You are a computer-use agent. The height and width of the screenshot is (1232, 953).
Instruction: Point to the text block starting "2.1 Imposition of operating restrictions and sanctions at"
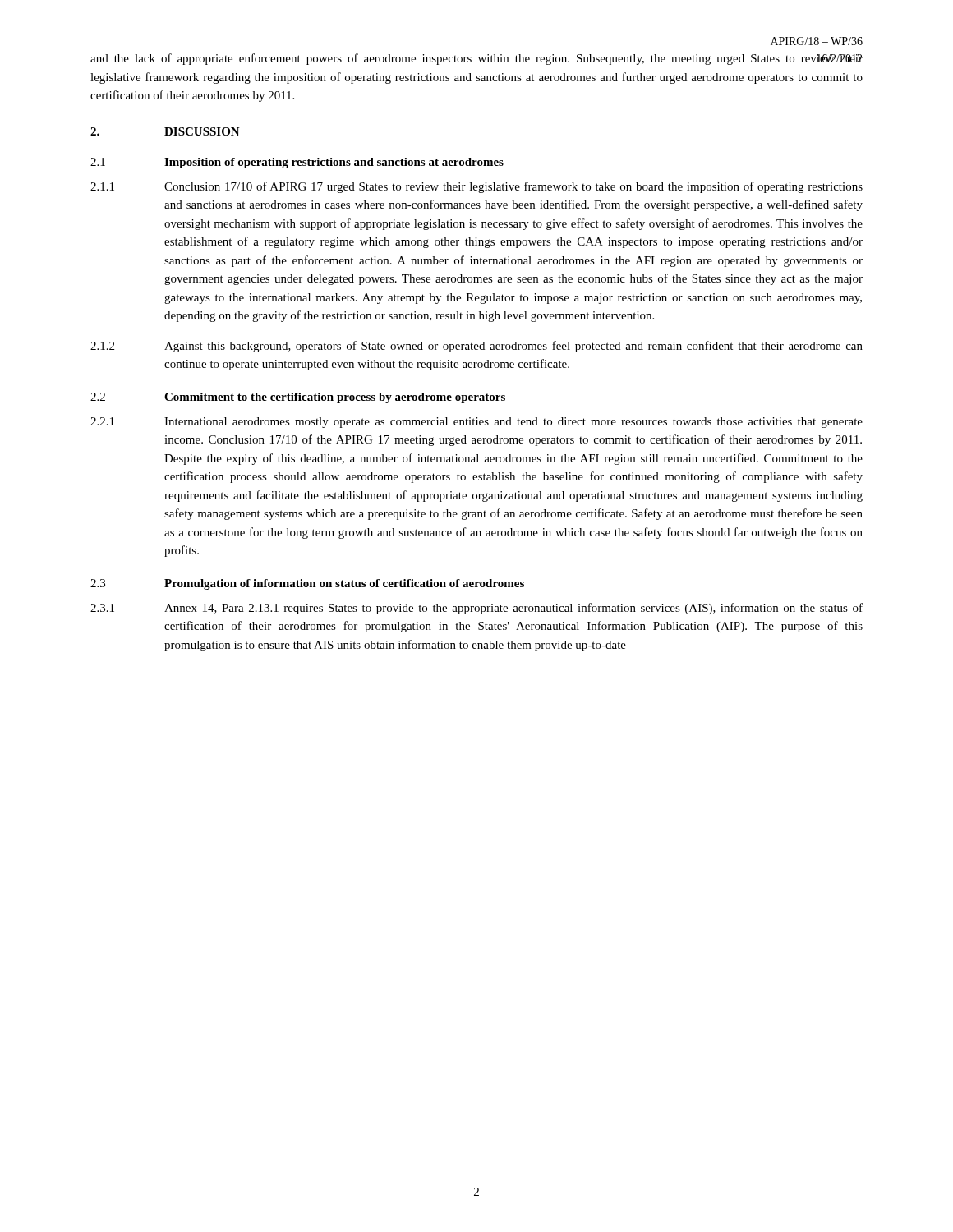pyautogui.click(x=297, y=162)
